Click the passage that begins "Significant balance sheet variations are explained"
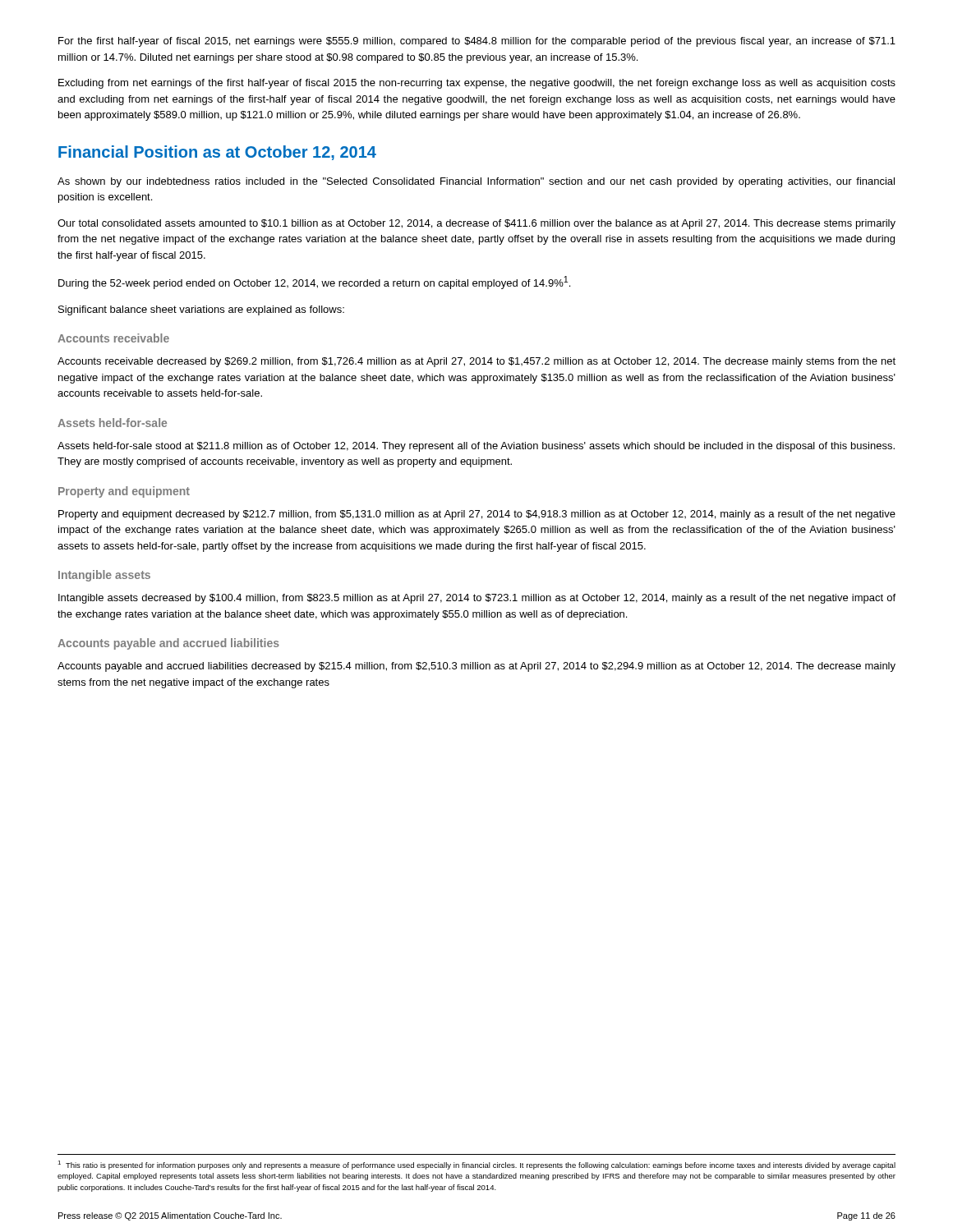 (x=201, y=309)
